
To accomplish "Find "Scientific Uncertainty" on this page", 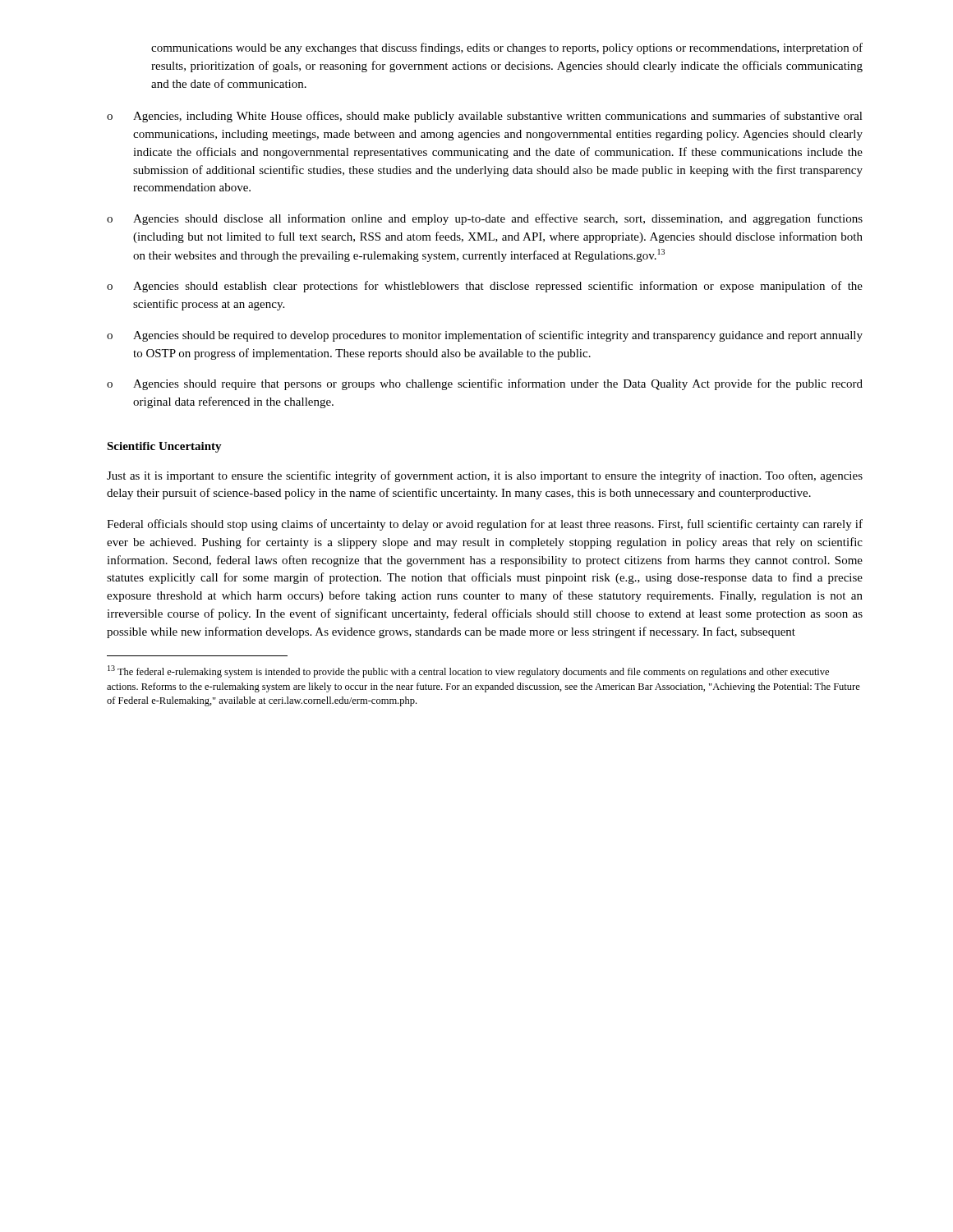I will 164,446.
